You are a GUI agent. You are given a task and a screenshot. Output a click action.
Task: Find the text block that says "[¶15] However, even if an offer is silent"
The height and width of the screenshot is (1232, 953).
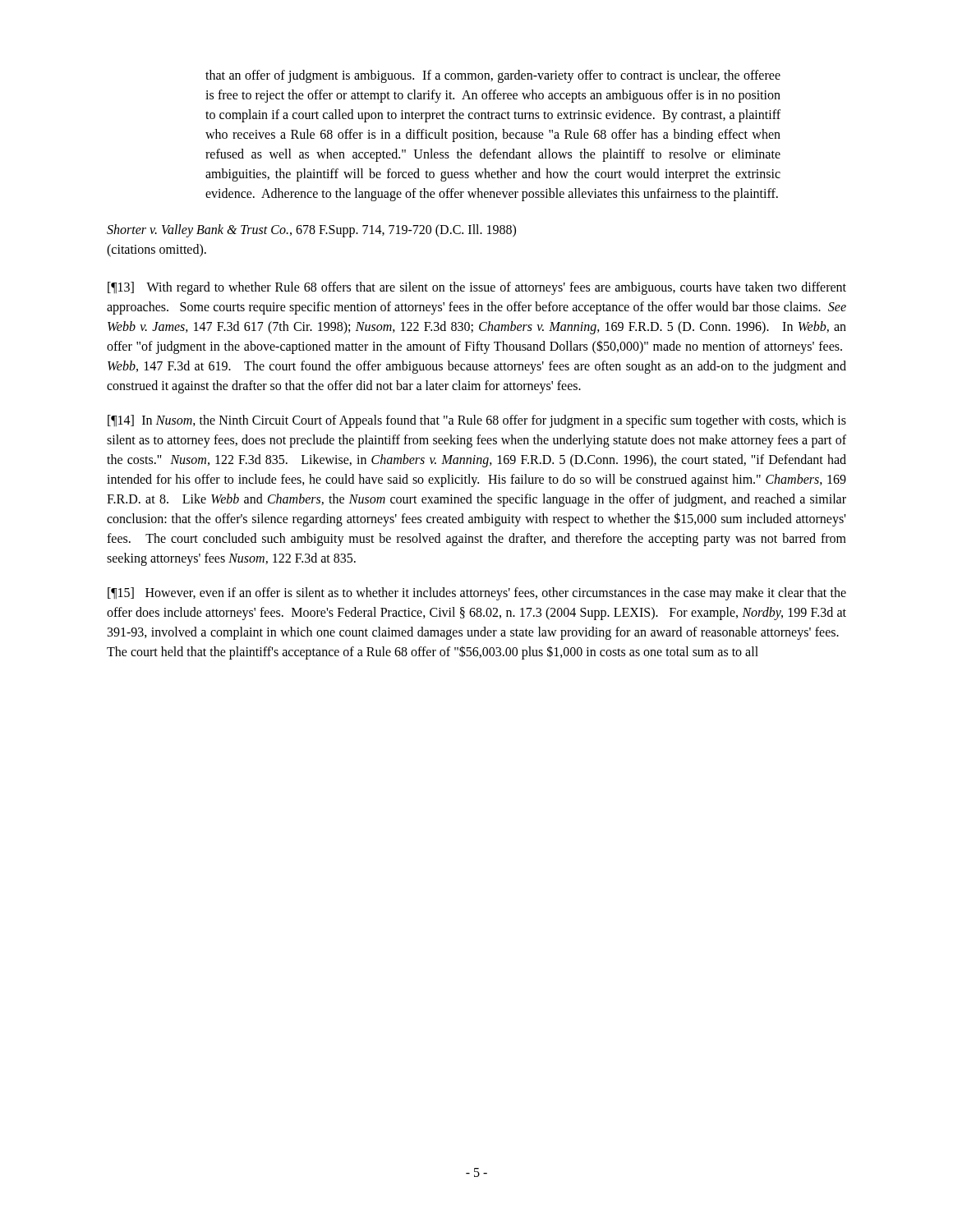pos(476,622)
